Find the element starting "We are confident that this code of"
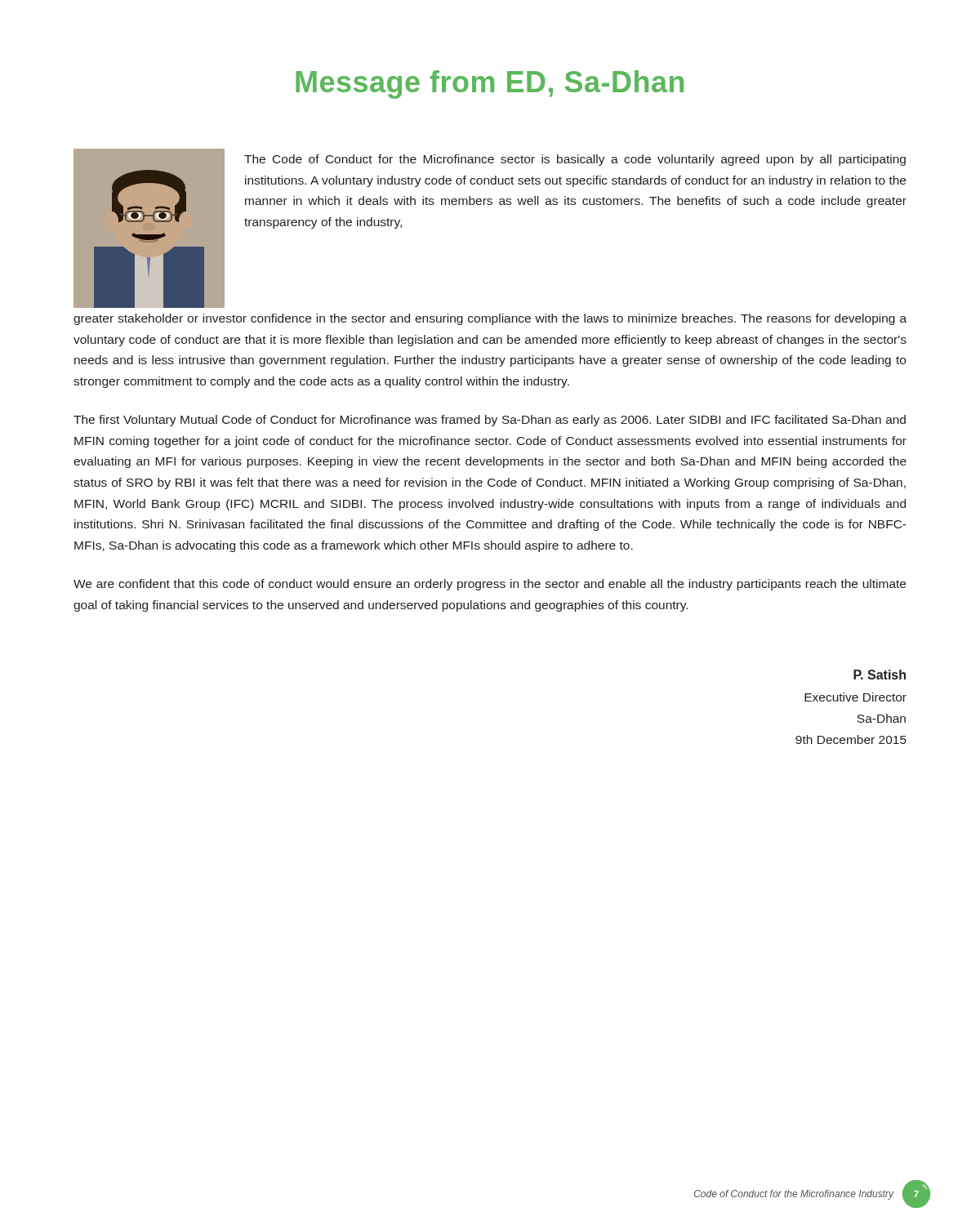Image resolution: width=980 pixels, height=1225 pixels. pyautogui.click(x=490, y=594)
